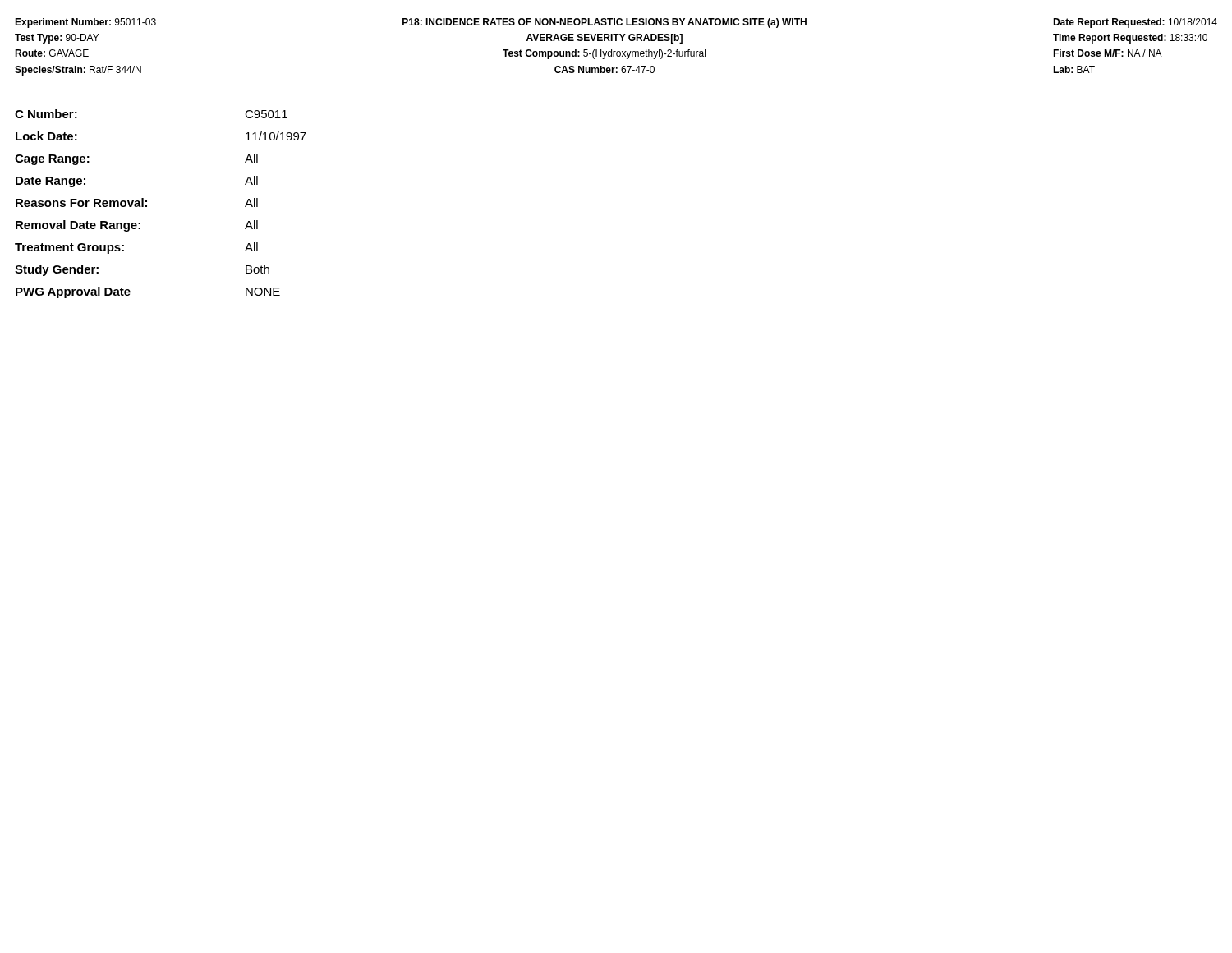This screenshot has width=1232, height=953.
Task: Select the text that says "Cage Range: All"
Action: [x=52, y=159]
